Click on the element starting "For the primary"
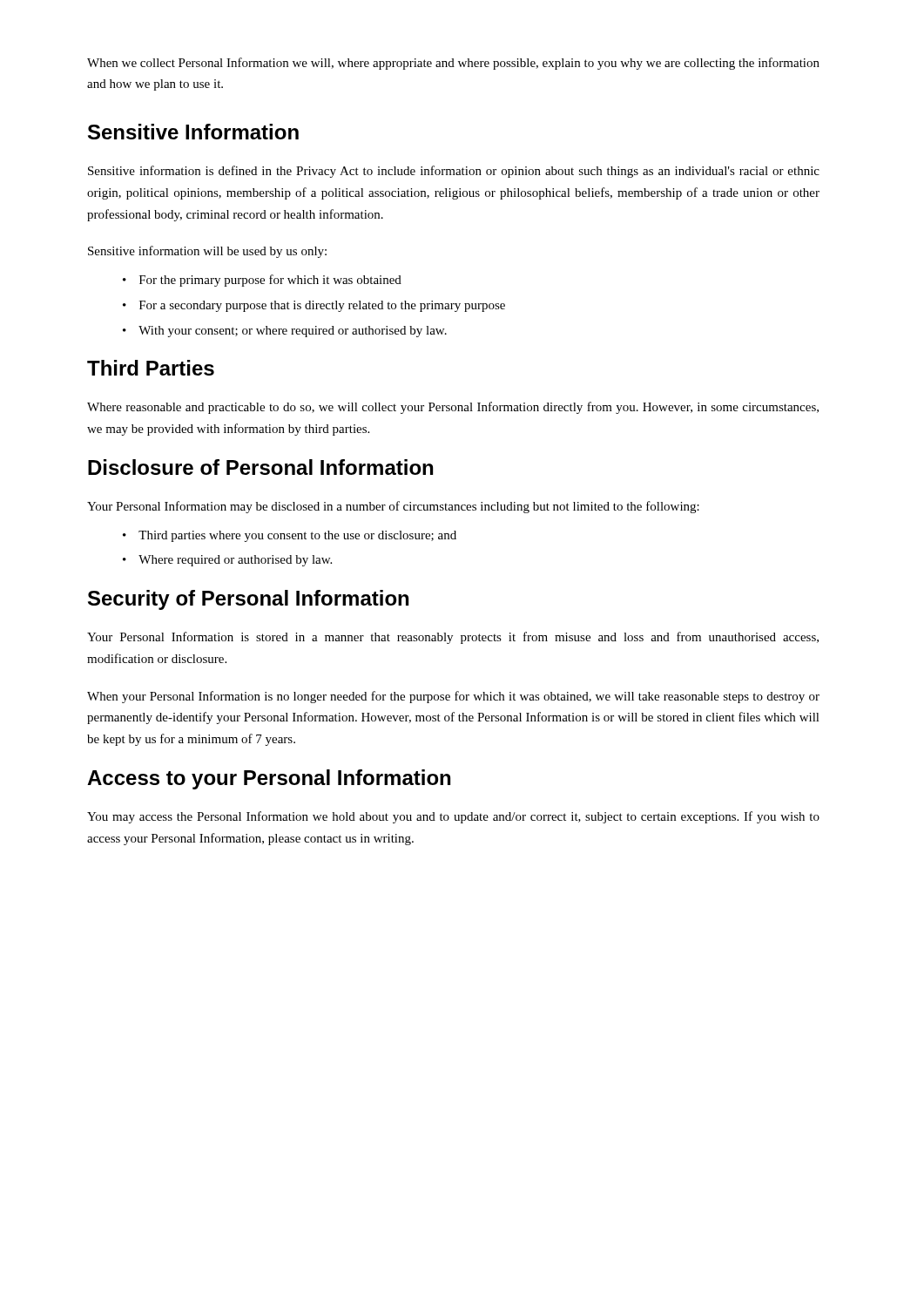Screen dimensions: 1307x924 tap(270, 280)
